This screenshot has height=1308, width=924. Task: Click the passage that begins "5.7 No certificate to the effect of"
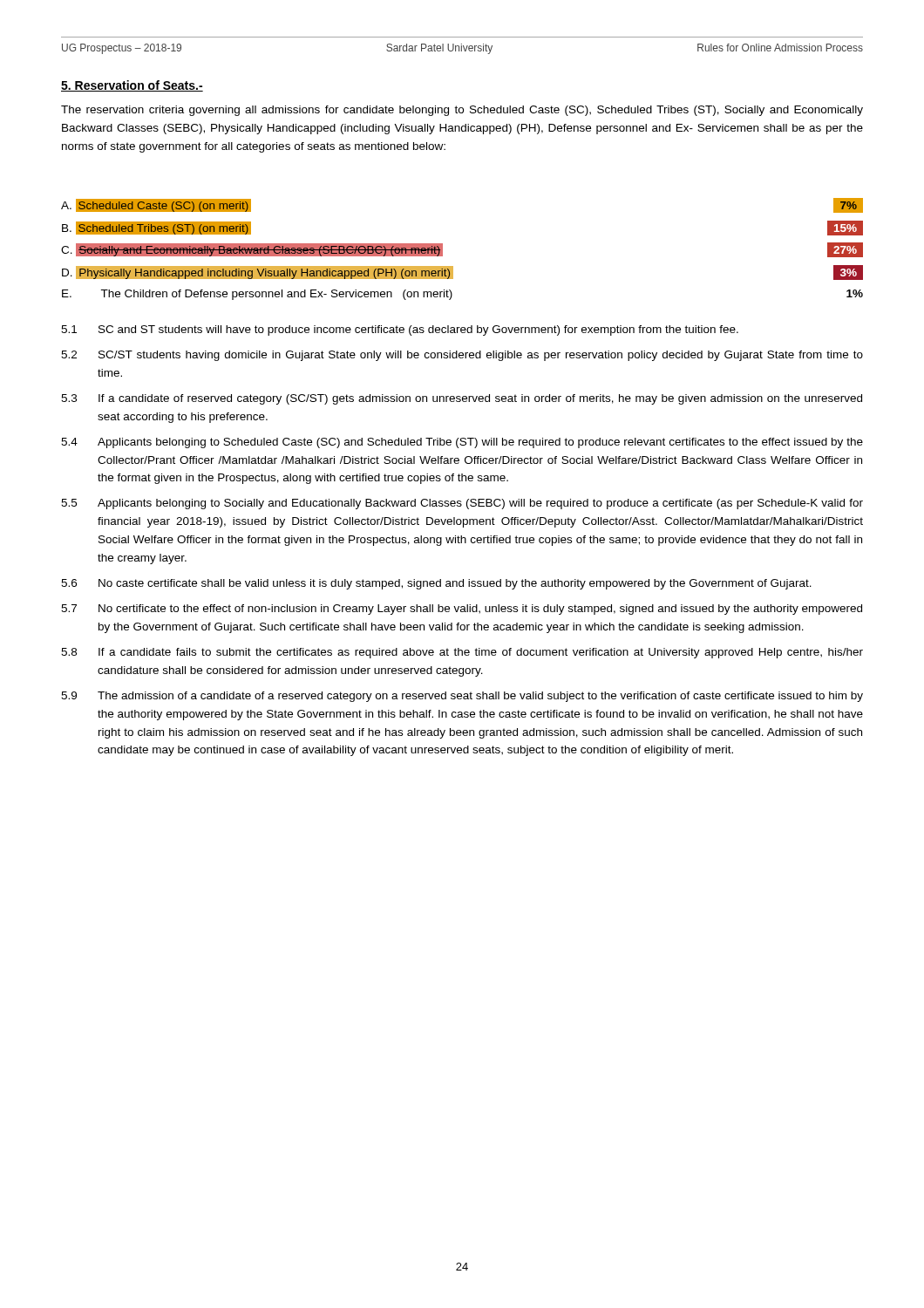[x=462, y=618]
